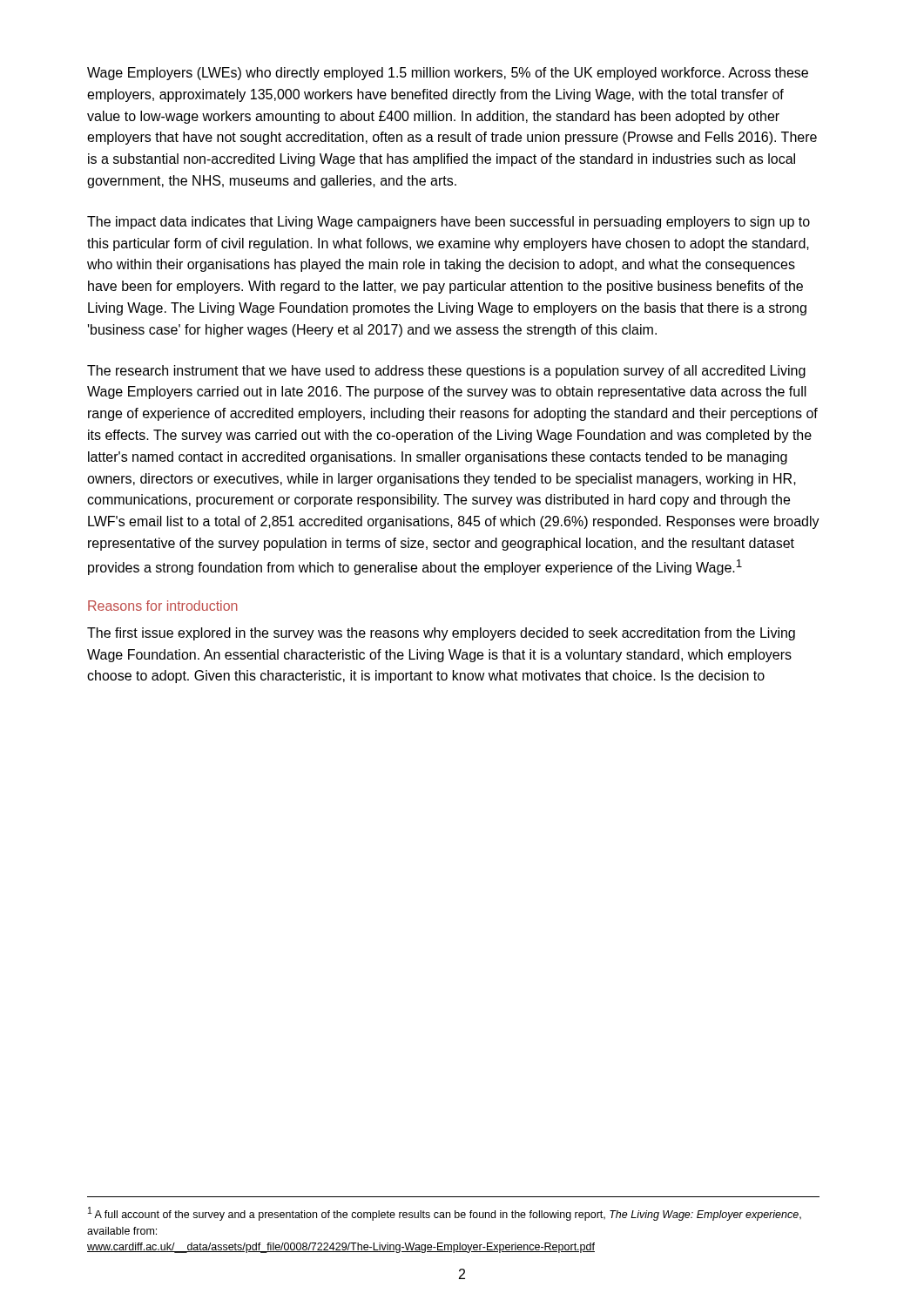This screenshot has height=1307, width=924.
Task: Point to the block beginning "1 A full account of the"
Action: pos(445,1214)
